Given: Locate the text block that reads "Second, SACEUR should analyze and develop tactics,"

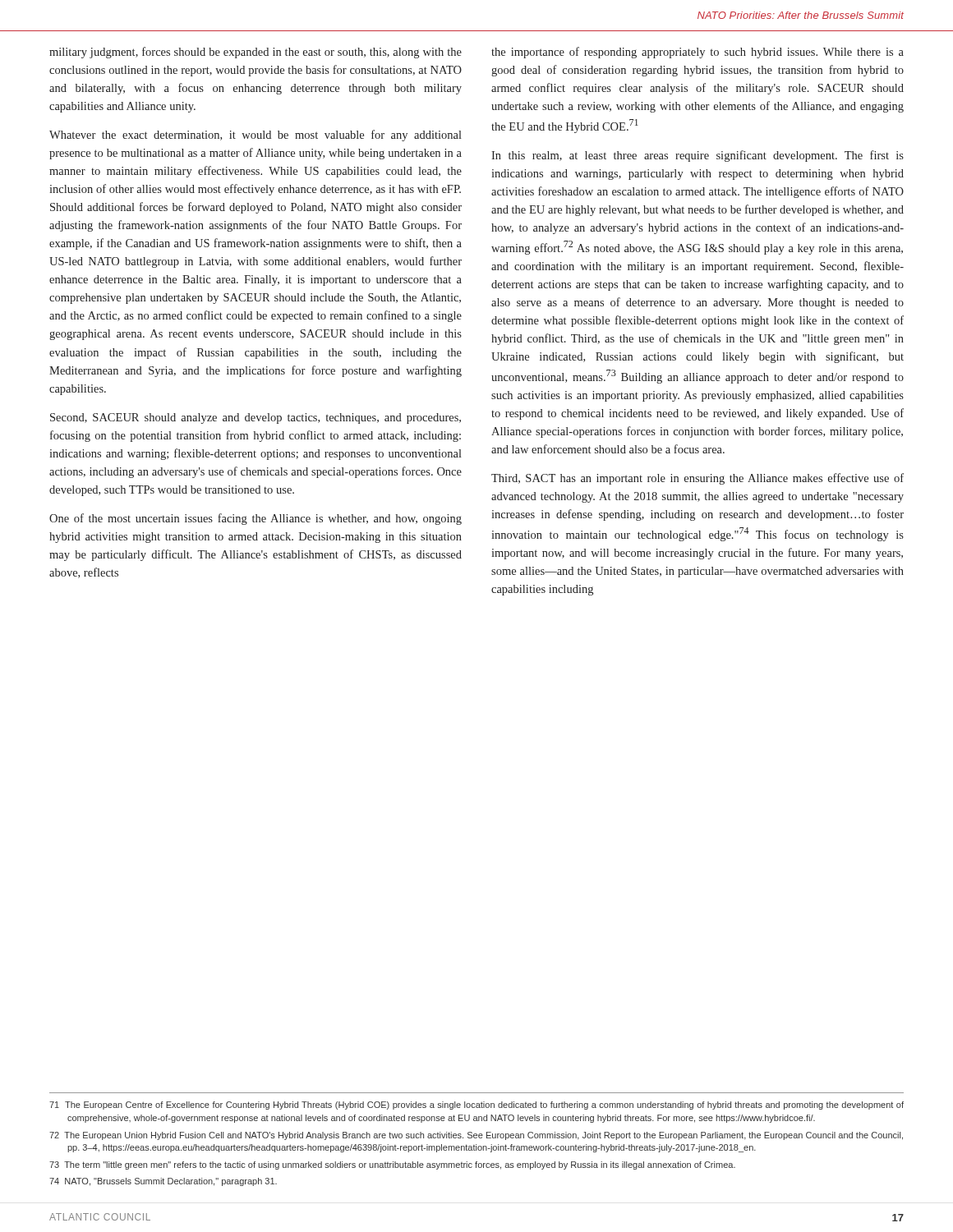Looking at the screenshot, I should (255, 453).
